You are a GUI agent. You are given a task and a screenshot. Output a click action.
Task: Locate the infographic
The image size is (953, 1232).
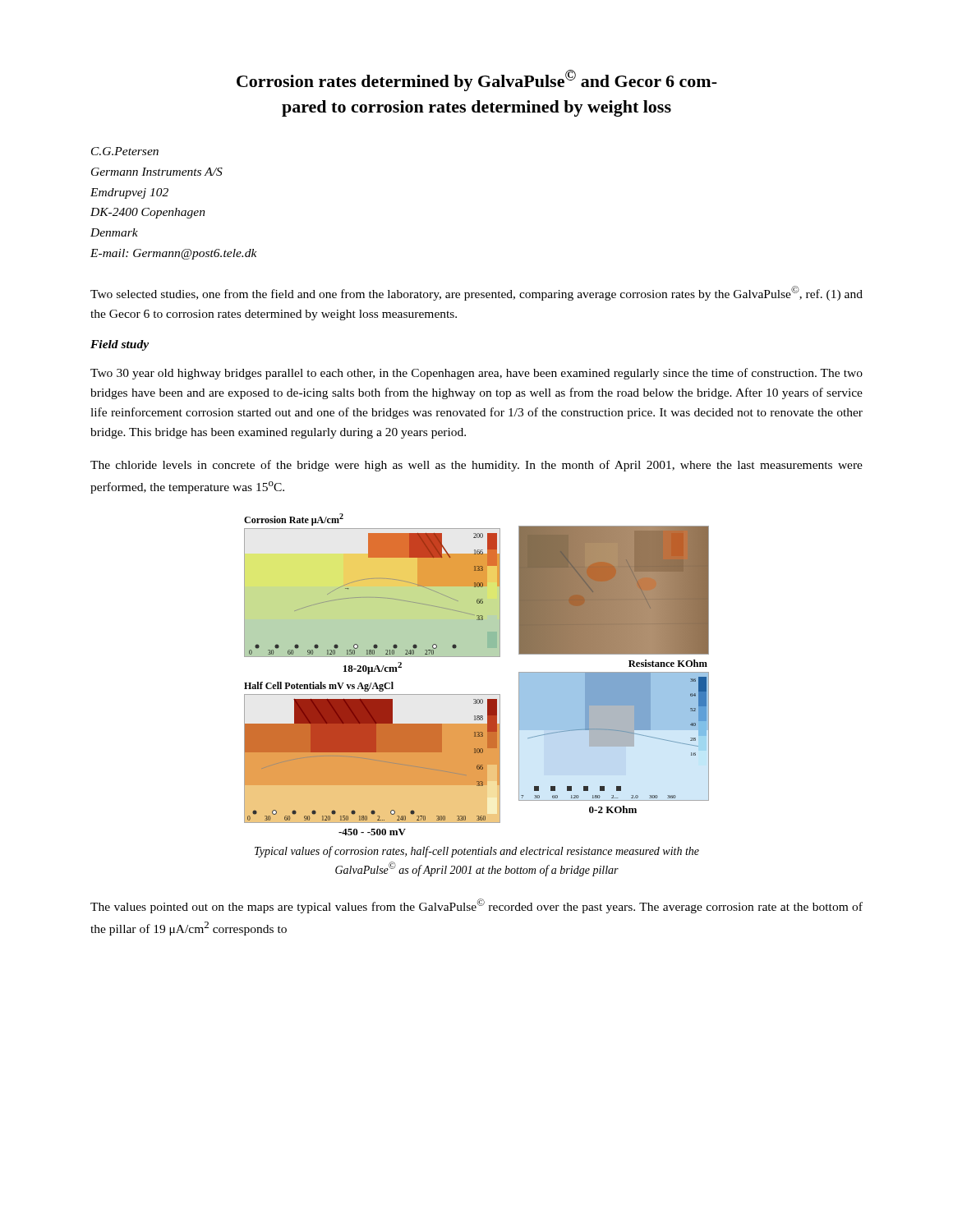pos(476,675)
